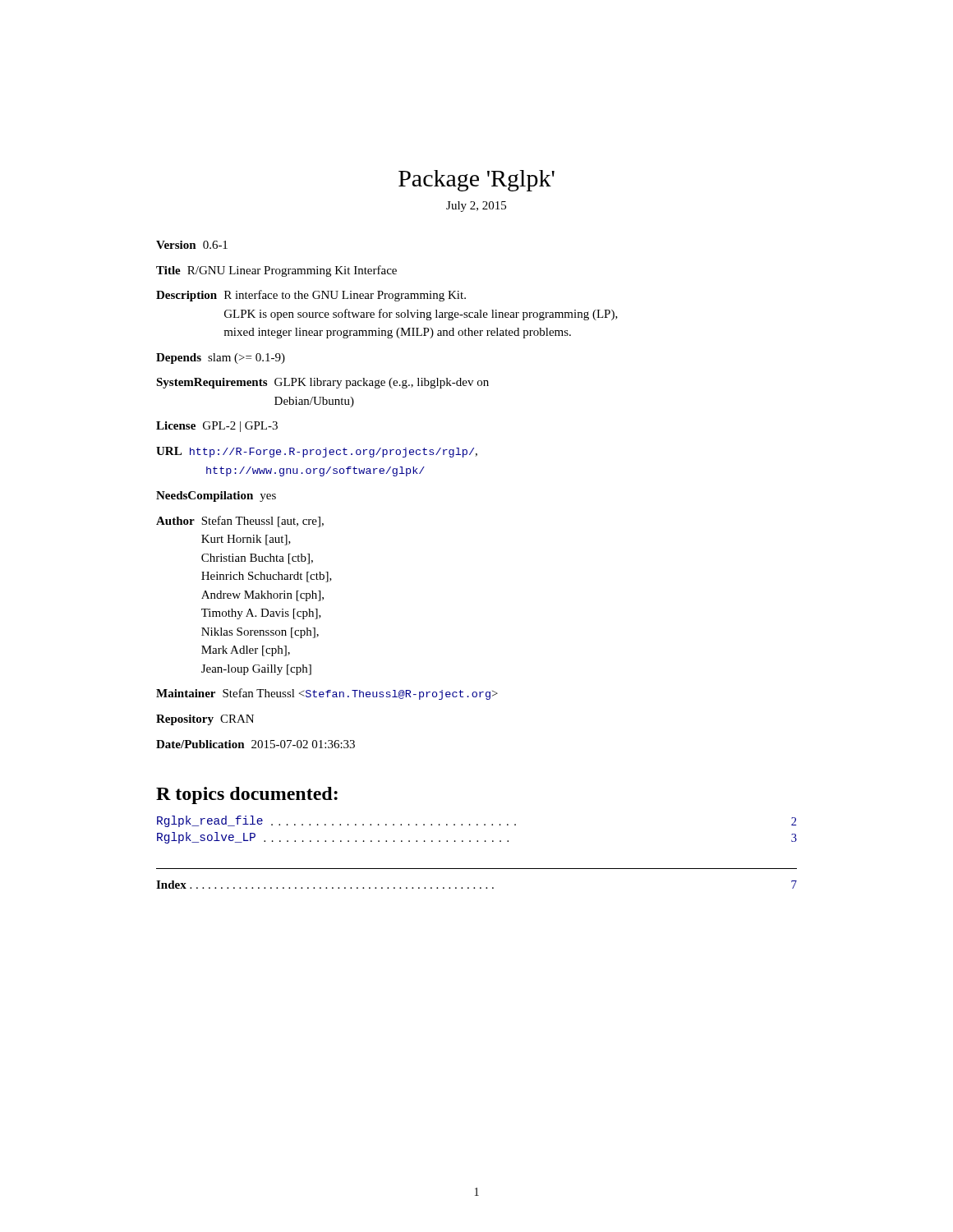The image size is (953, 1232).
Task: Click on the block starting "Maintainer Stefan Theussl"
Action: pyautogui.click(x=476, y=694)
